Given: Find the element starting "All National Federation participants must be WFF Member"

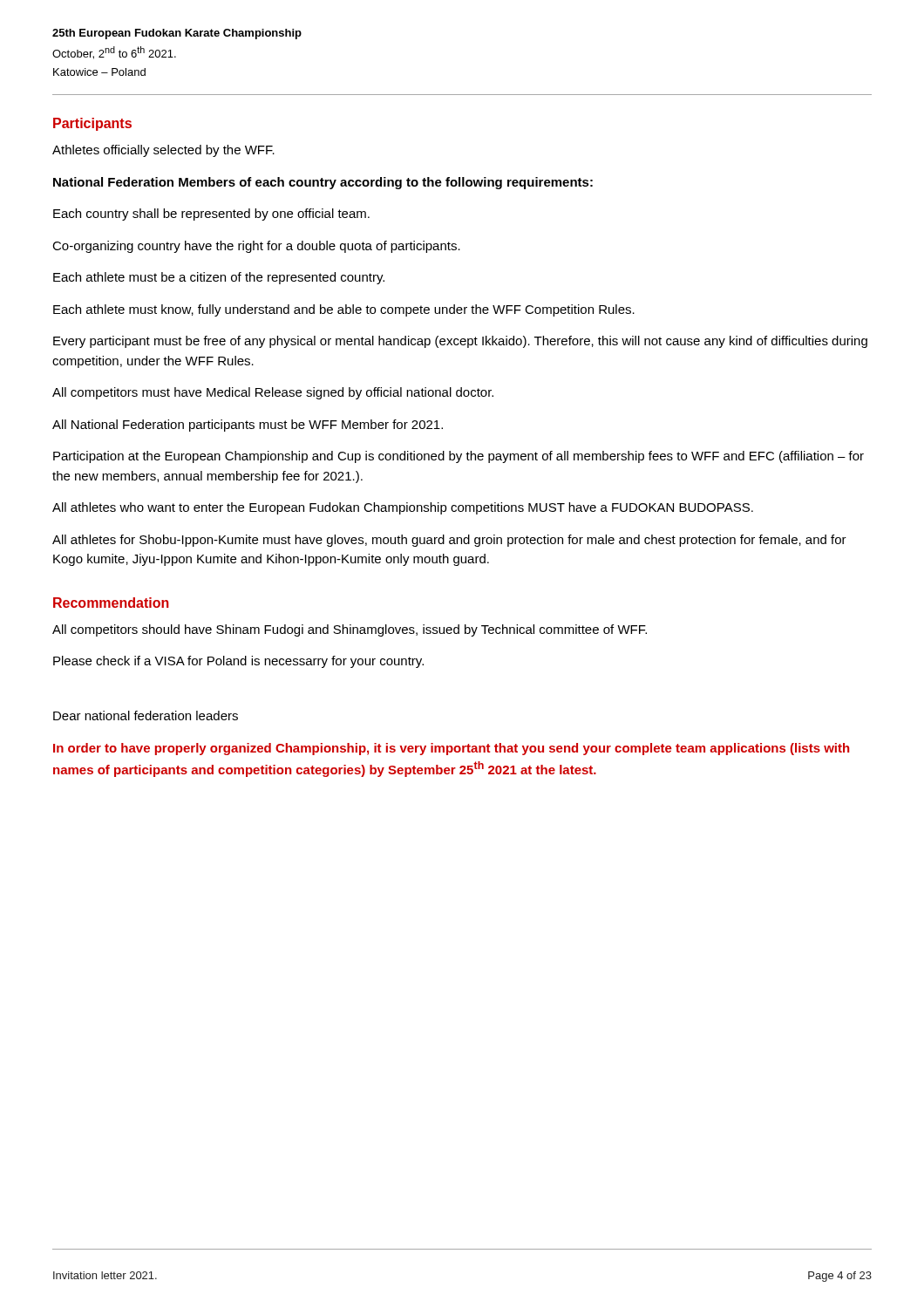Looking at the screenshot, I should pyautogui.click(x=248, y=424).
